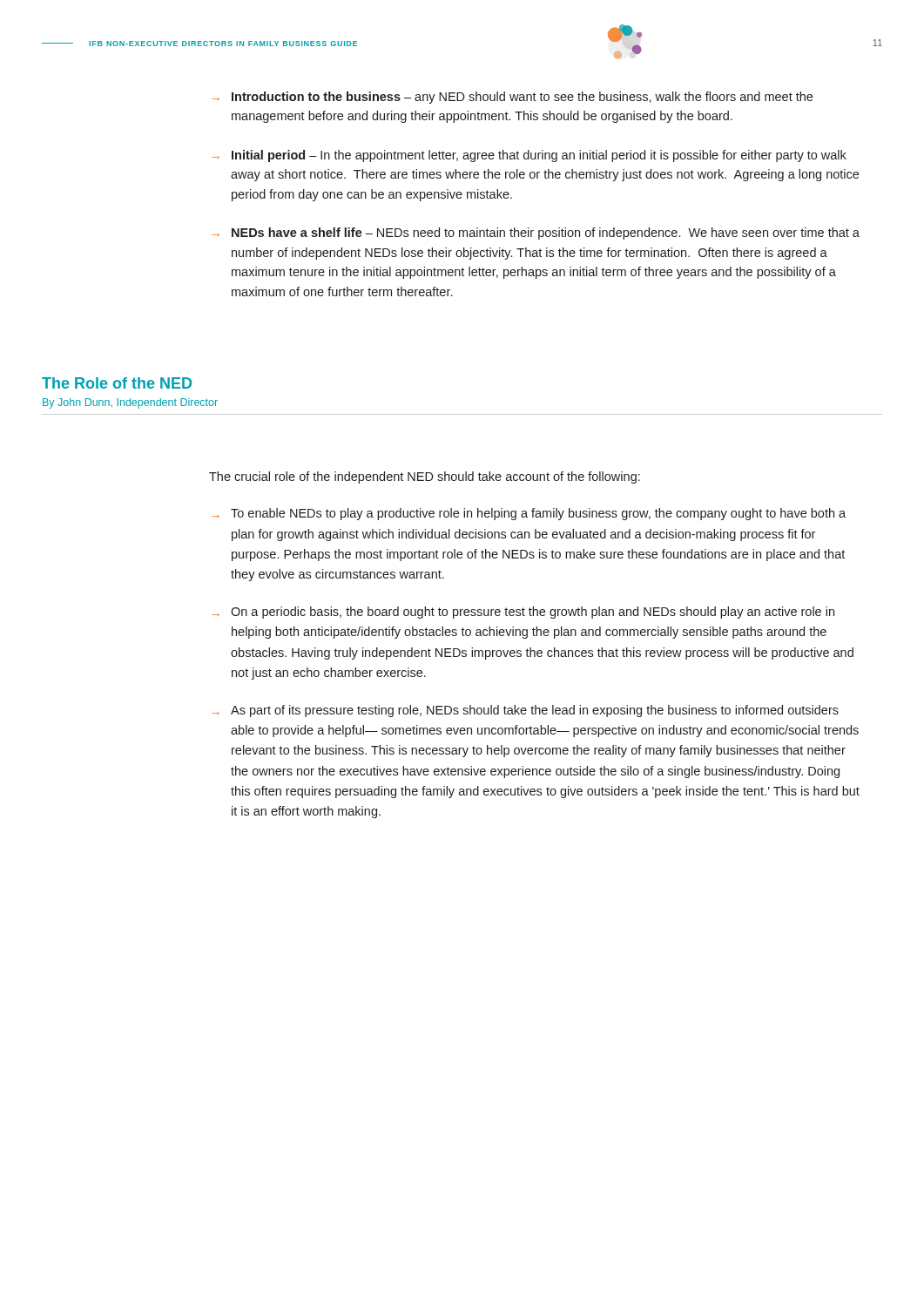Where is the passage that starts "→ As part of its pressure testing"?
The width and height of the screenshot is (924, 1307).
point(536,761)
